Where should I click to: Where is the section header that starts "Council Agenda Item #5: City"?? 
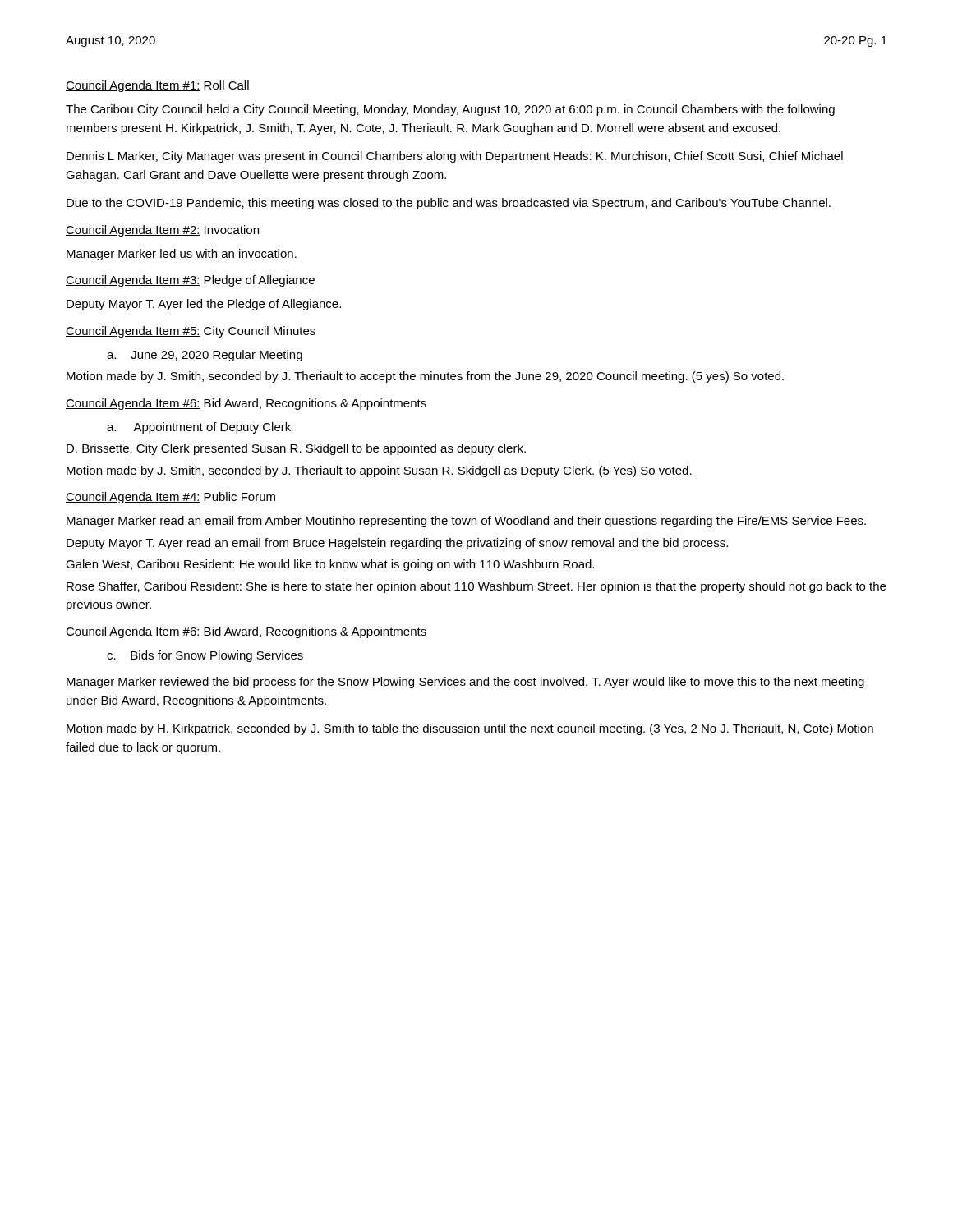[x=191, y=330]
